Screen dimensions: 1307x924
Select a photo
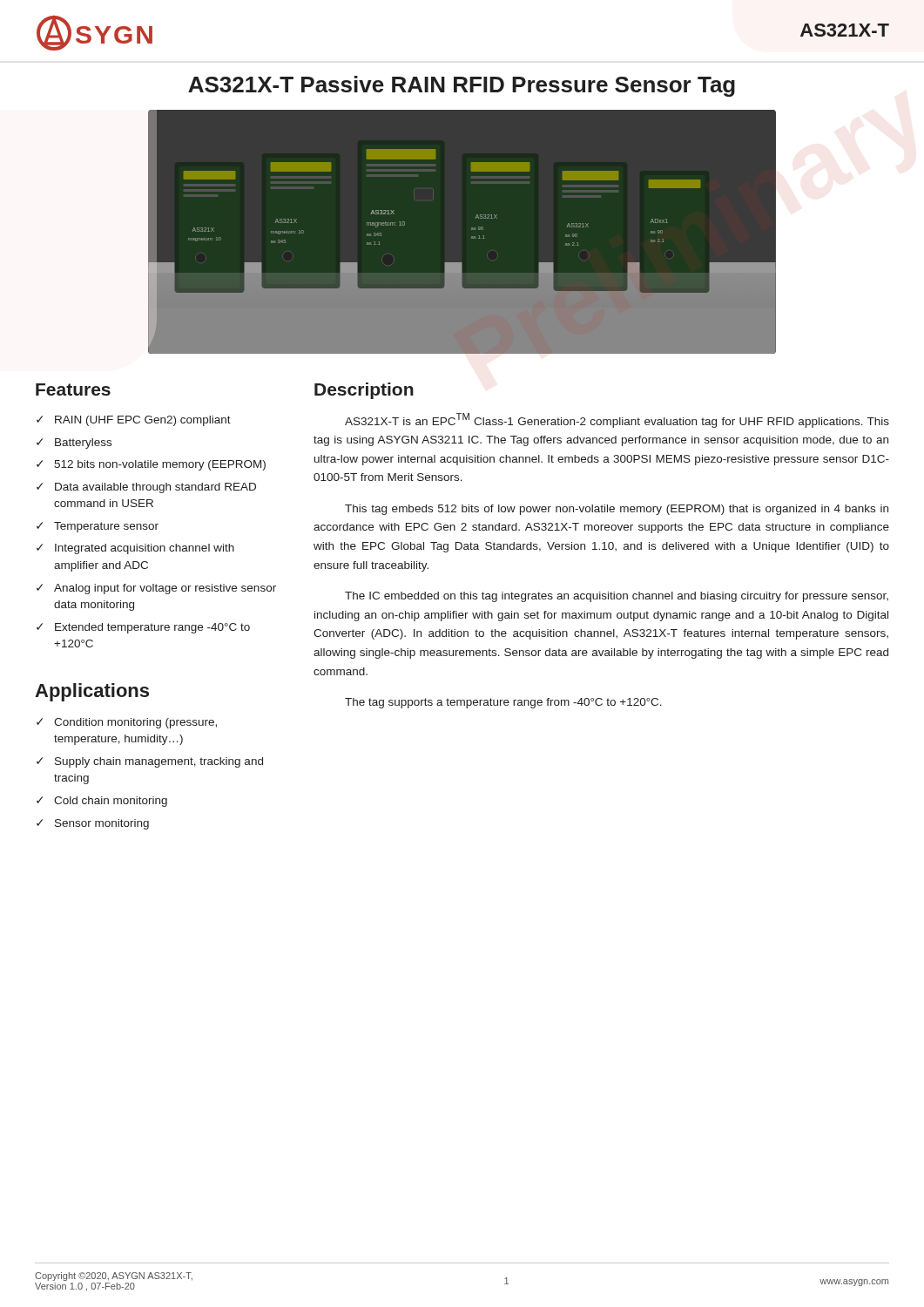462,232
